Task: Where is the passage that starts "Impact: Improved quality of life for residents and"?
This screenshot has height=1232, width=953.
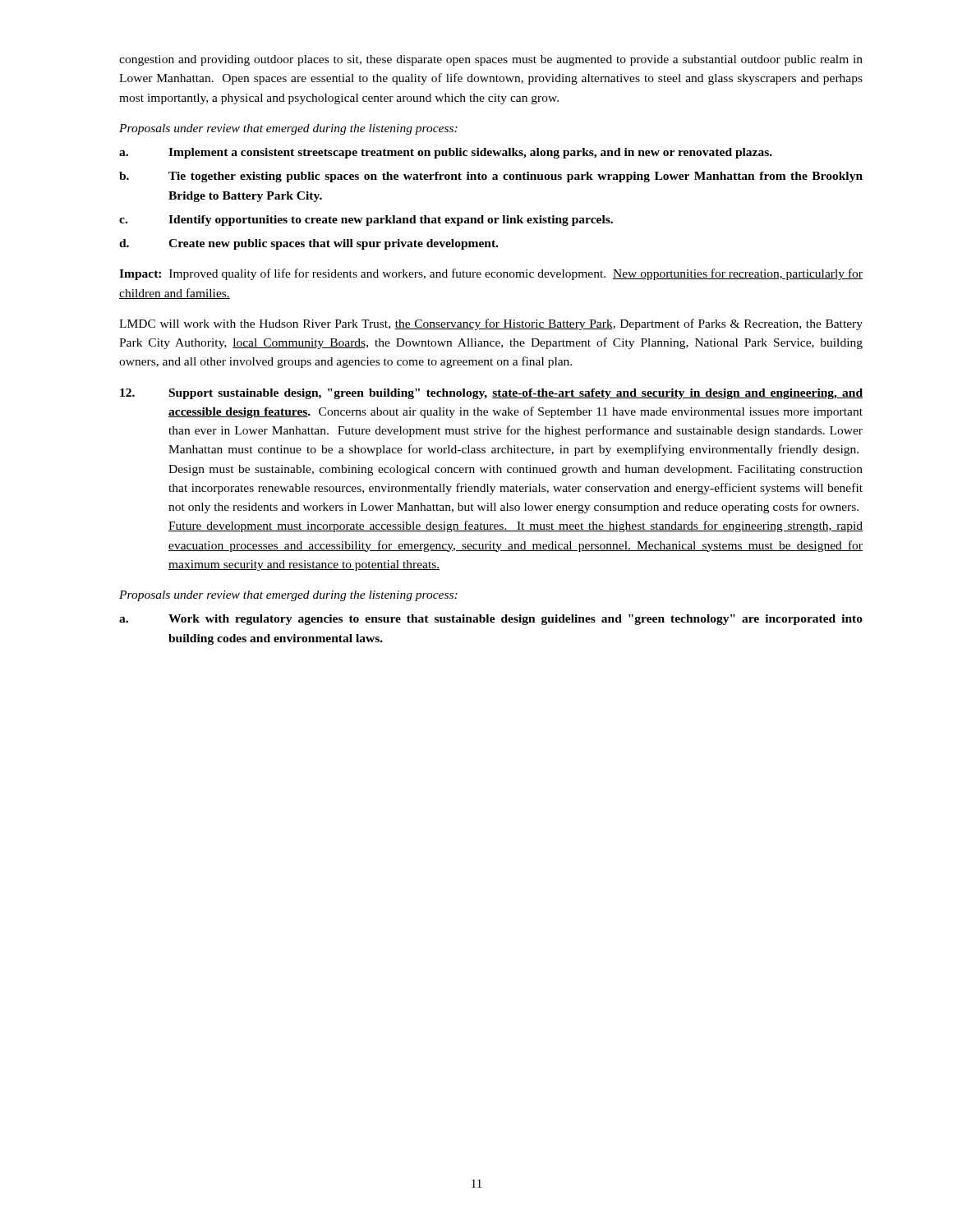Action: (x=491, y=283)
